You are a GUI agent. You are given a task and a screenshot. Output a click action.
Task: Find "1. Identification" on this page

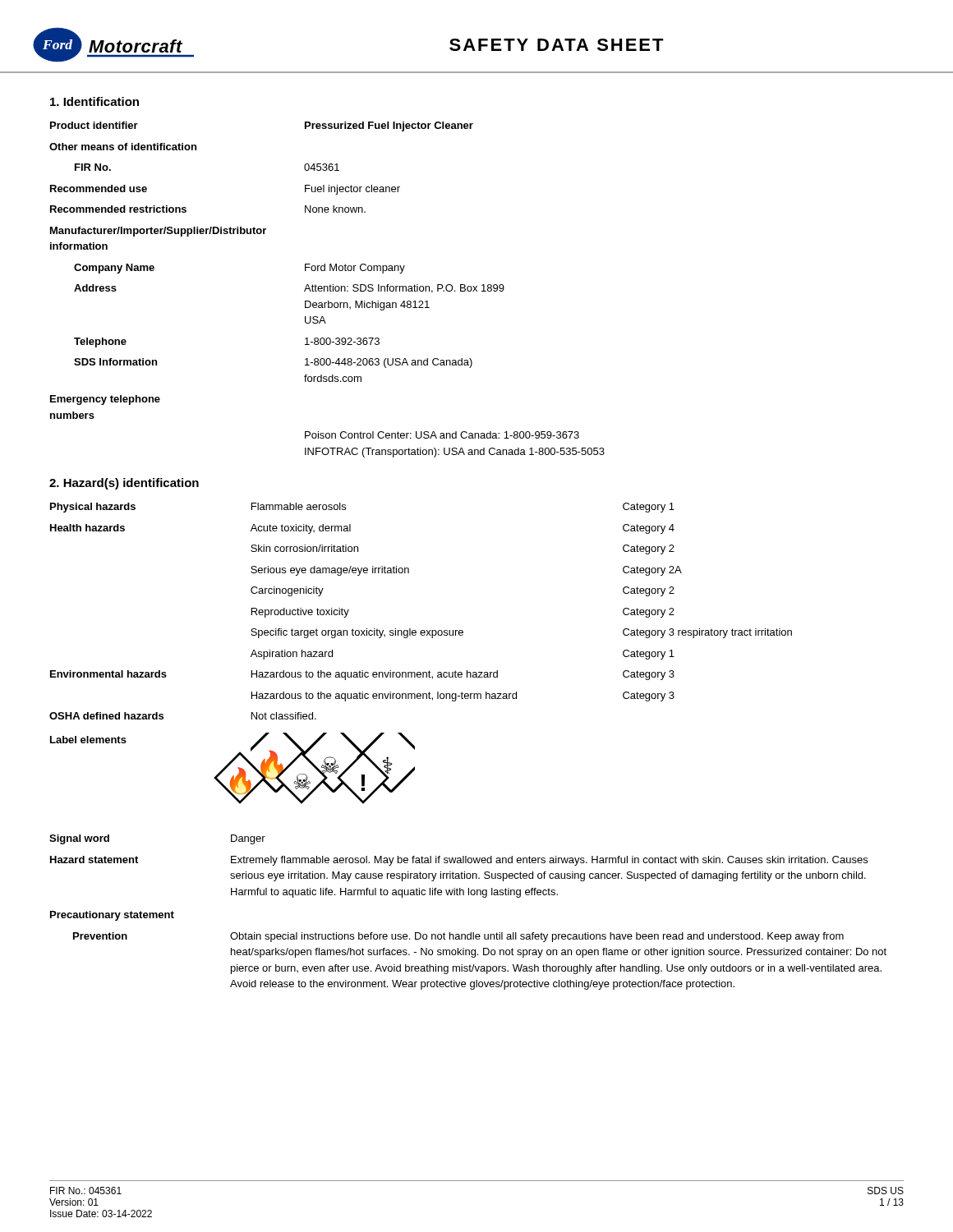point(94,101)
